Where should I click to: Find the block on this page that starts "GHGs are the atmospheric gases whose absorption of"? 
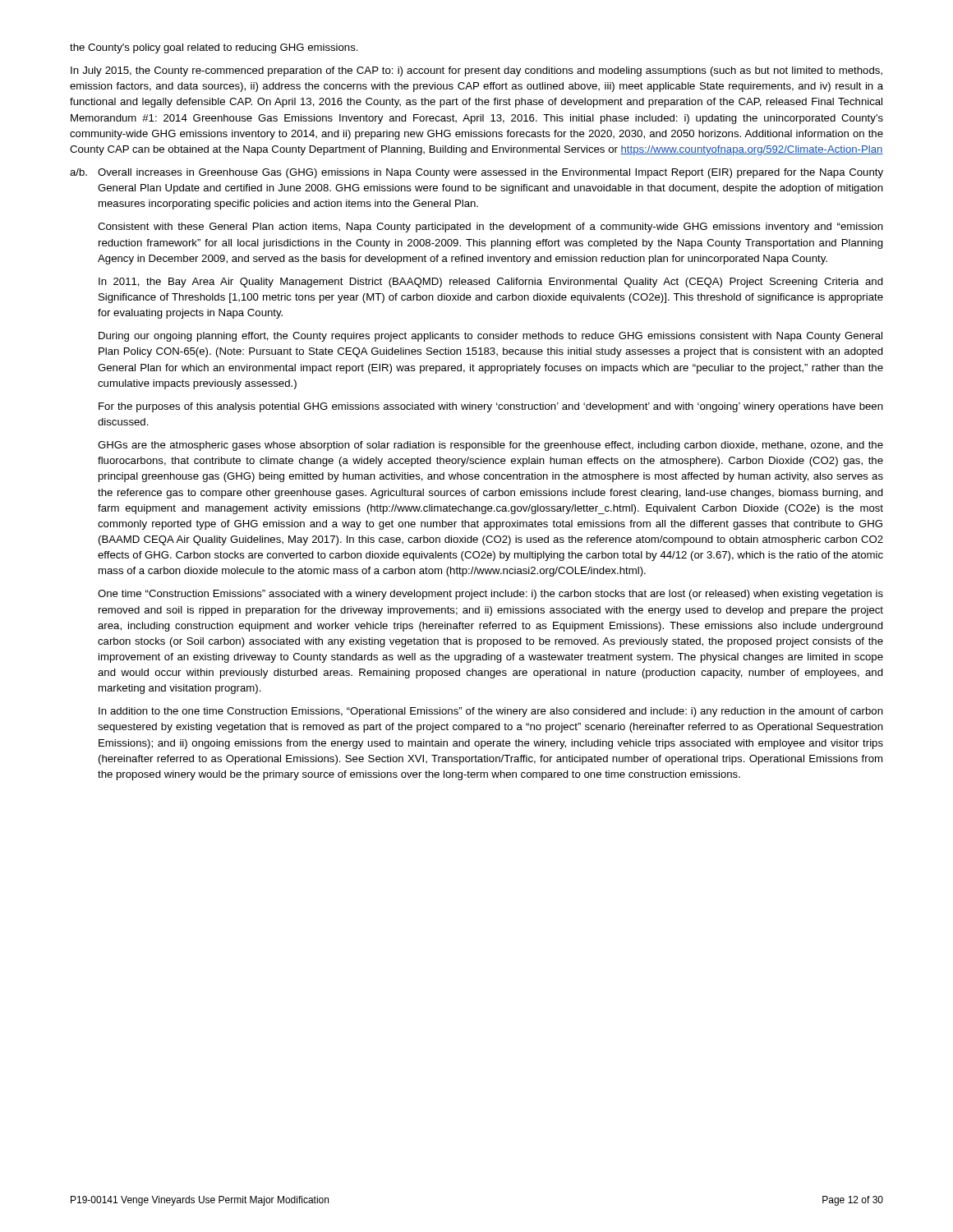click(x=490, y=508)
